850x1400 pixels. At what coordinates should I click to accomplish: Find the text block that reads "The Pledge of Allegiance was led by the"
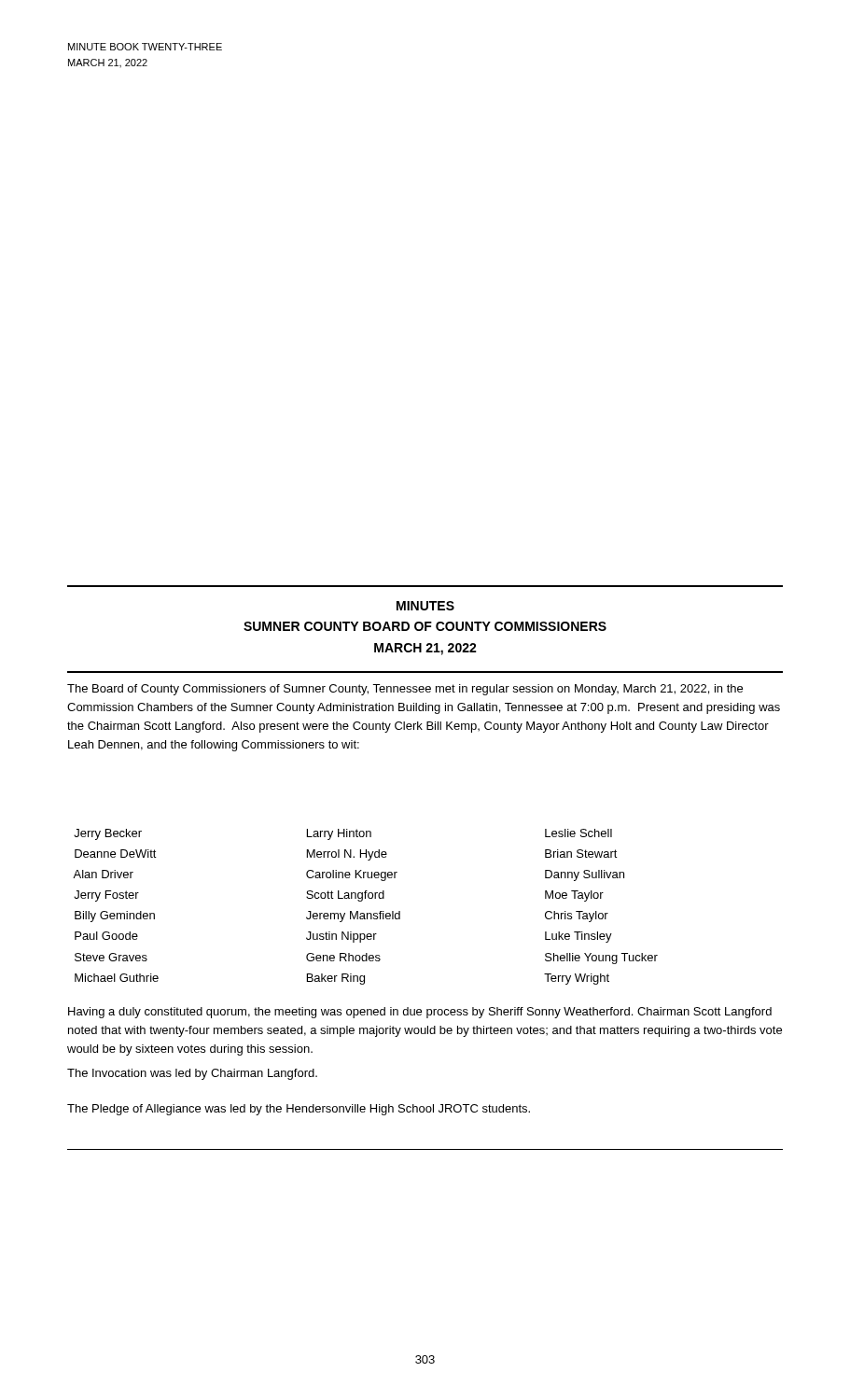pos(299,1108)
